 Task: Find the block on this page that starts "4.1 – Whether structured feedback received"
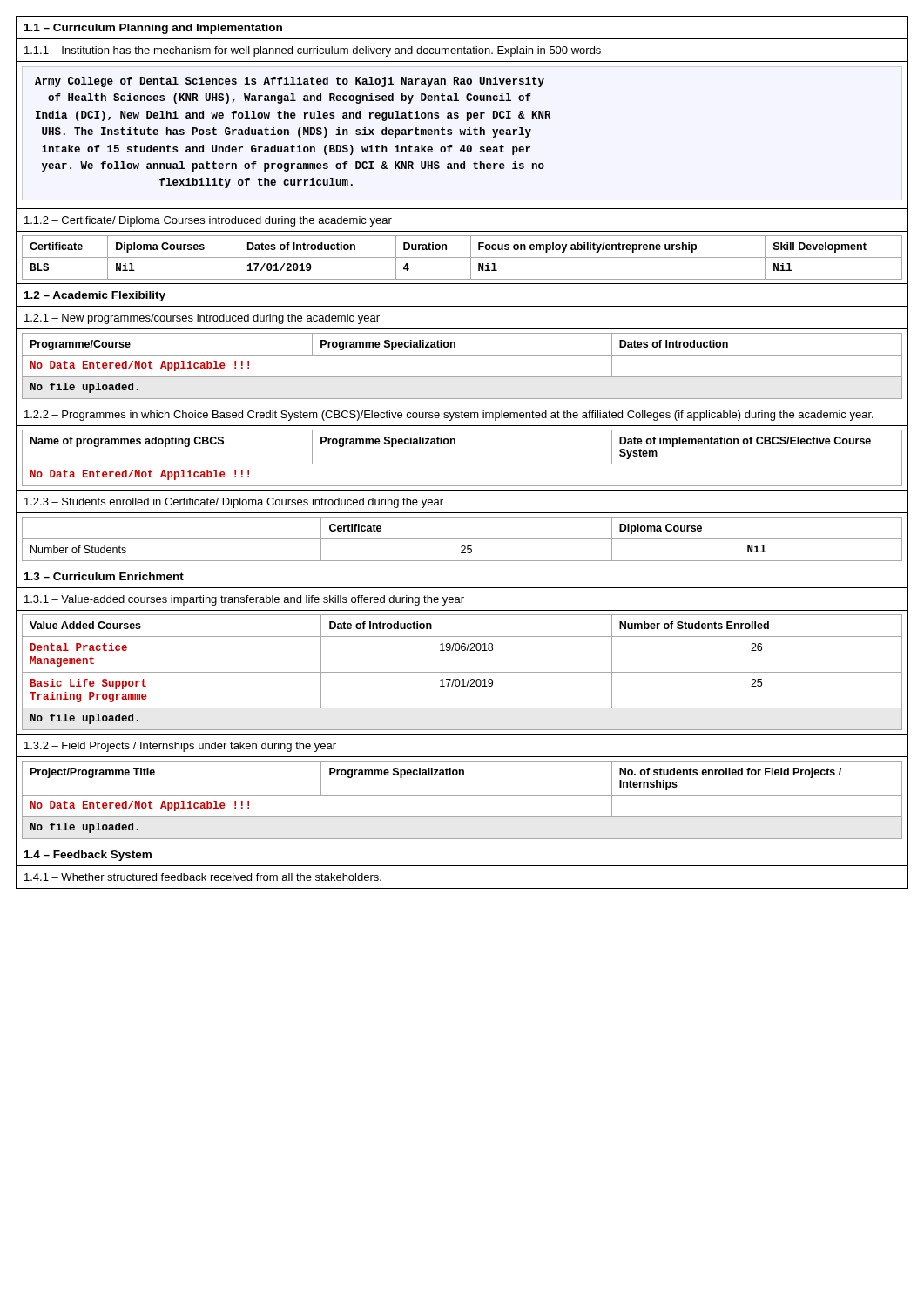[x=203, y=877]
